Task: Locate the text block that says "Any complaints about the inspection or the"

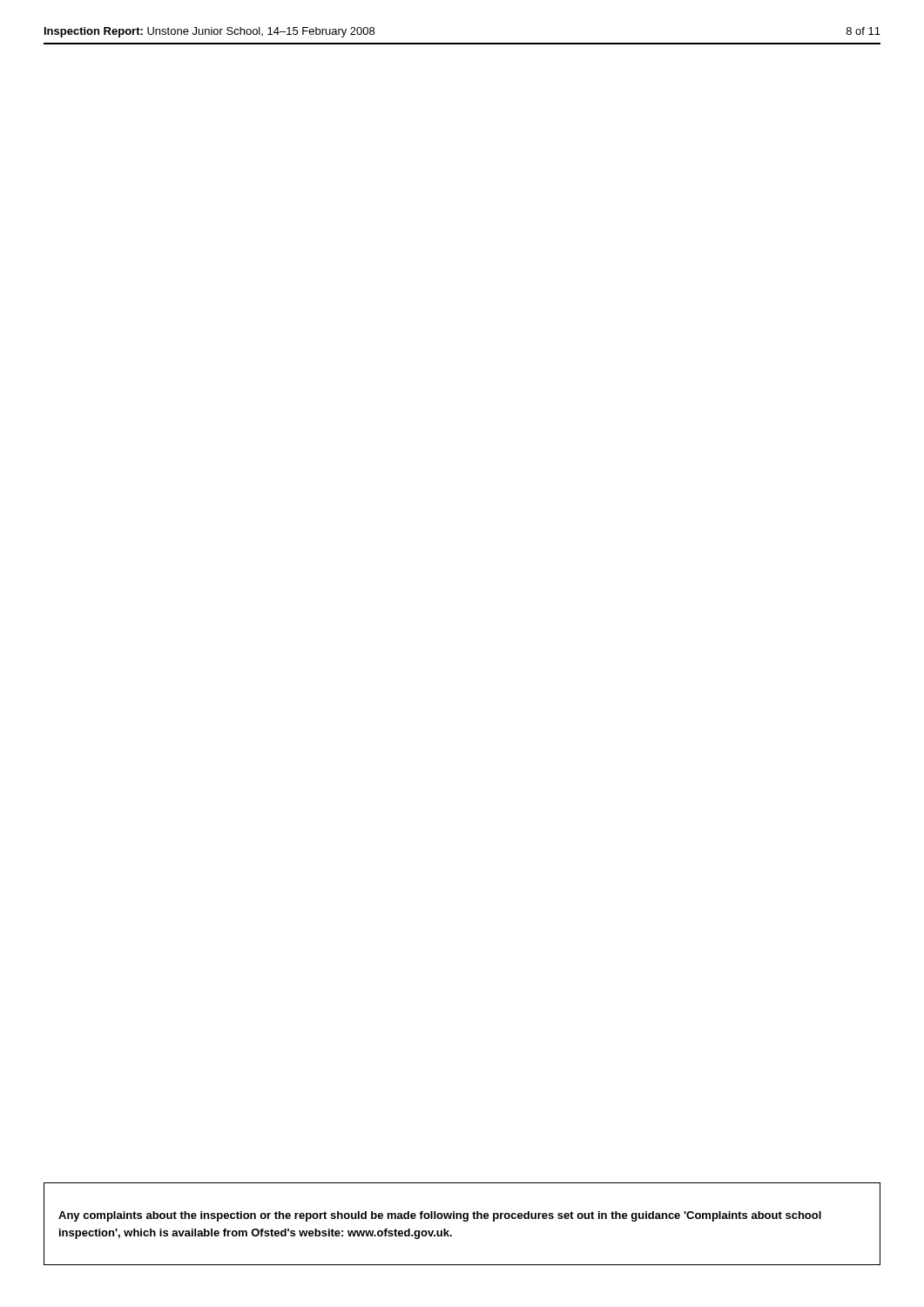Action: click(462, 1224)
